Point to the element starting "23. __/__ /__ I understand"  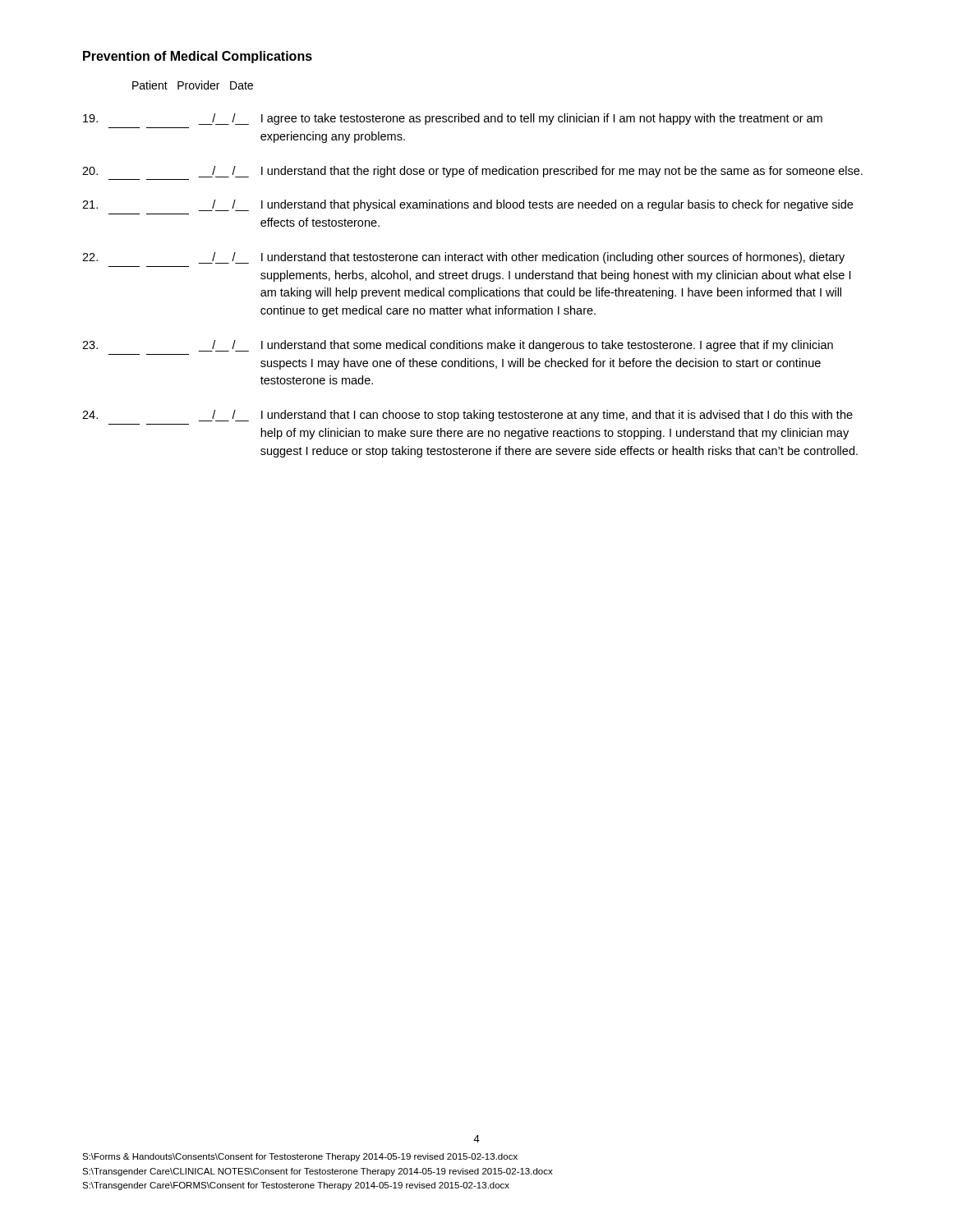point(476,363)
